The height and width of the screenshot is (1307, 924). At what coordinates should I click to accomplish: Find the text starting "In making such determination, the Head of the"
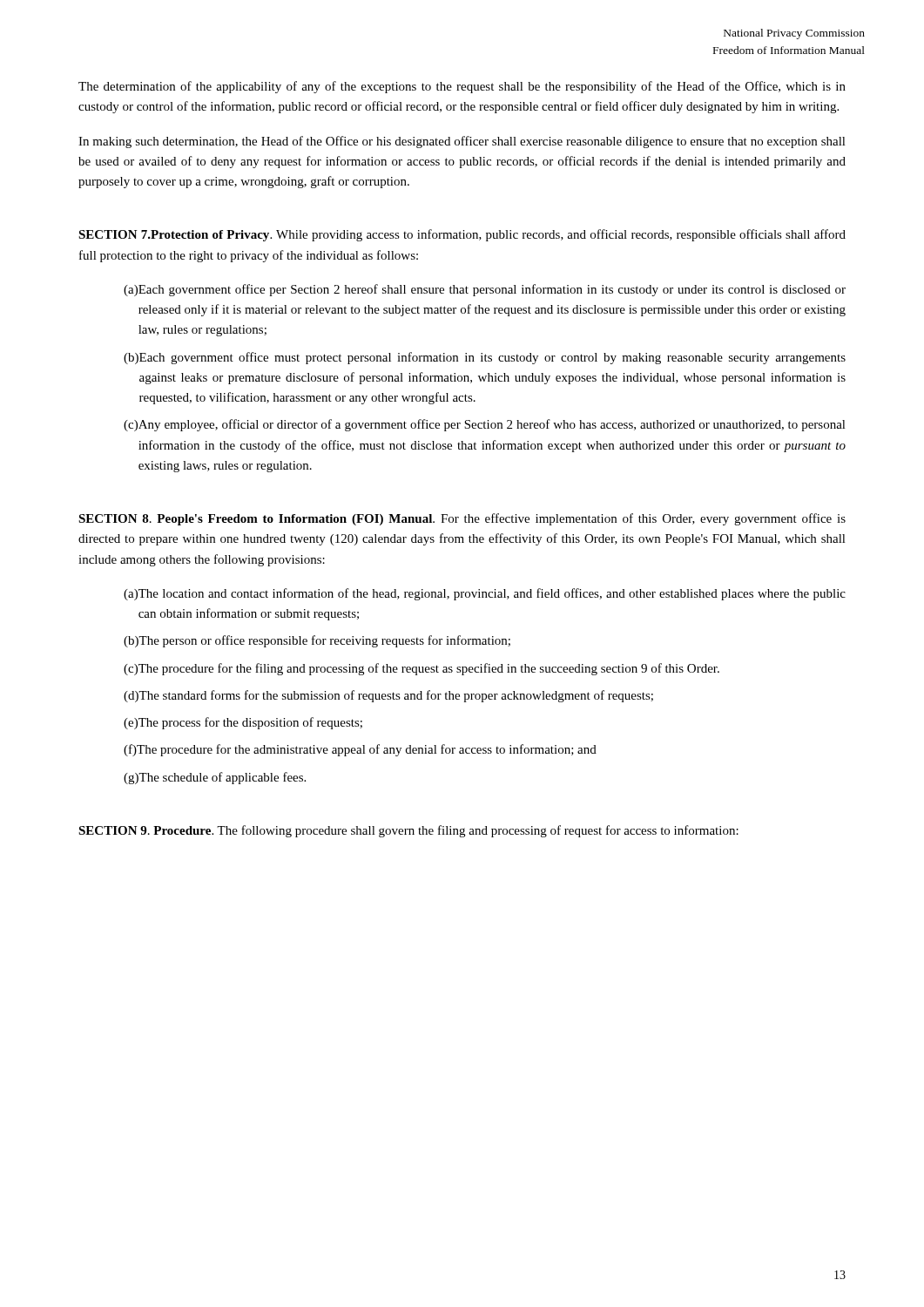click(462, 161)
